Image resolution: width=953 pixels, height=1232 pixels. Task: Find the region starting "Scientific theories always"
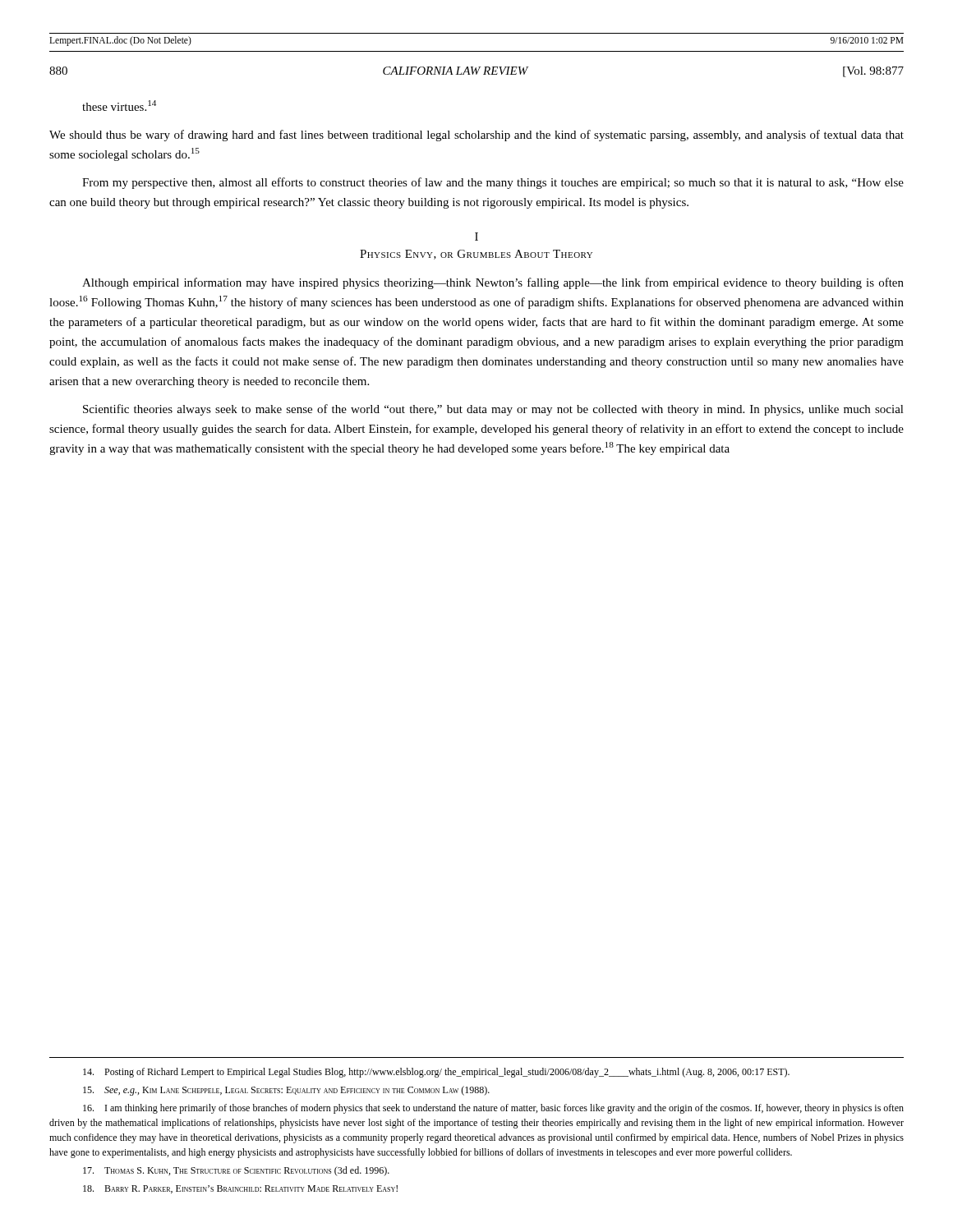(x=476, y=429)
